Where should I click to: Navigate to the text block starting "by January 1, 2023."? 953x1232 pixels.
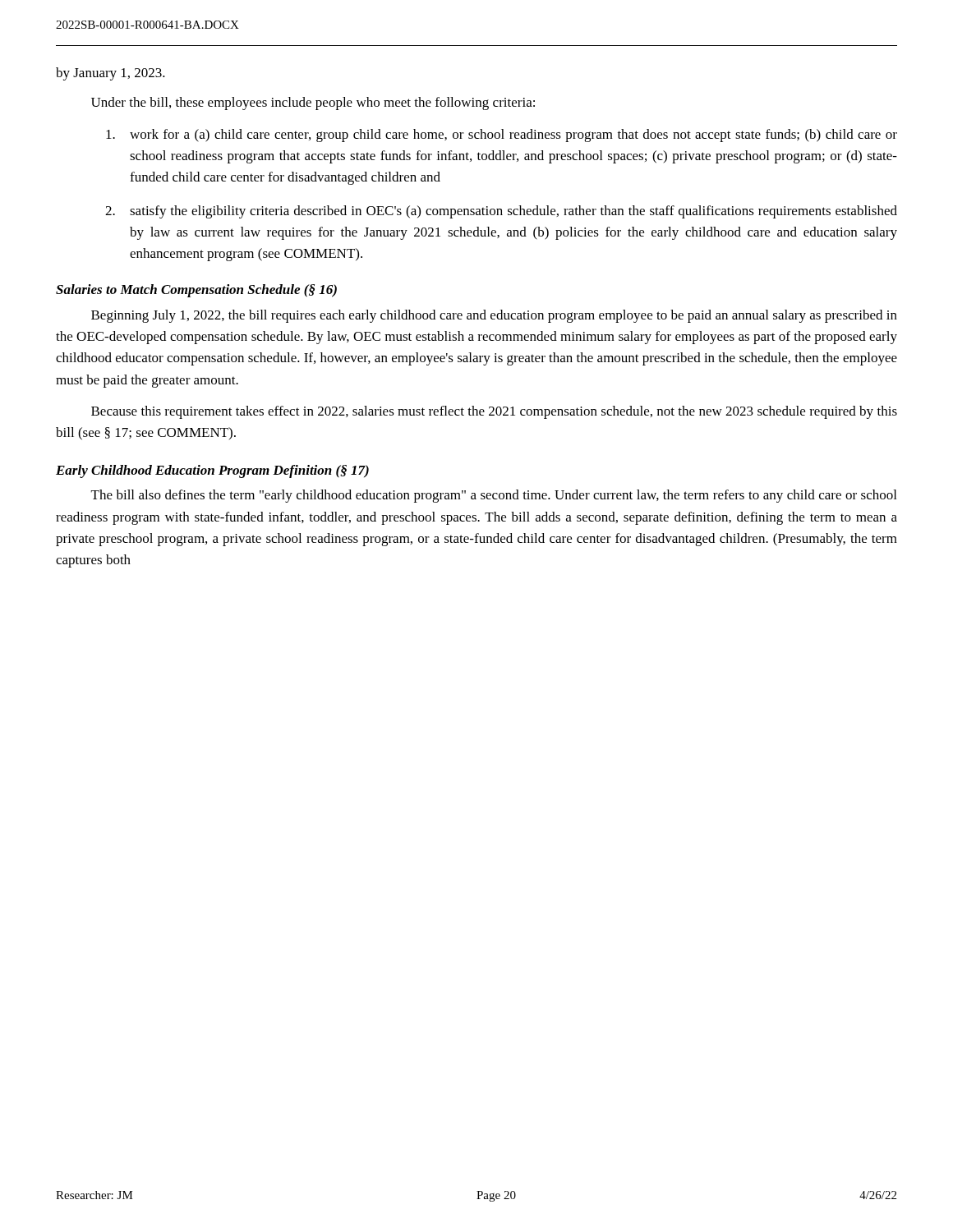(x=111, y=73)
